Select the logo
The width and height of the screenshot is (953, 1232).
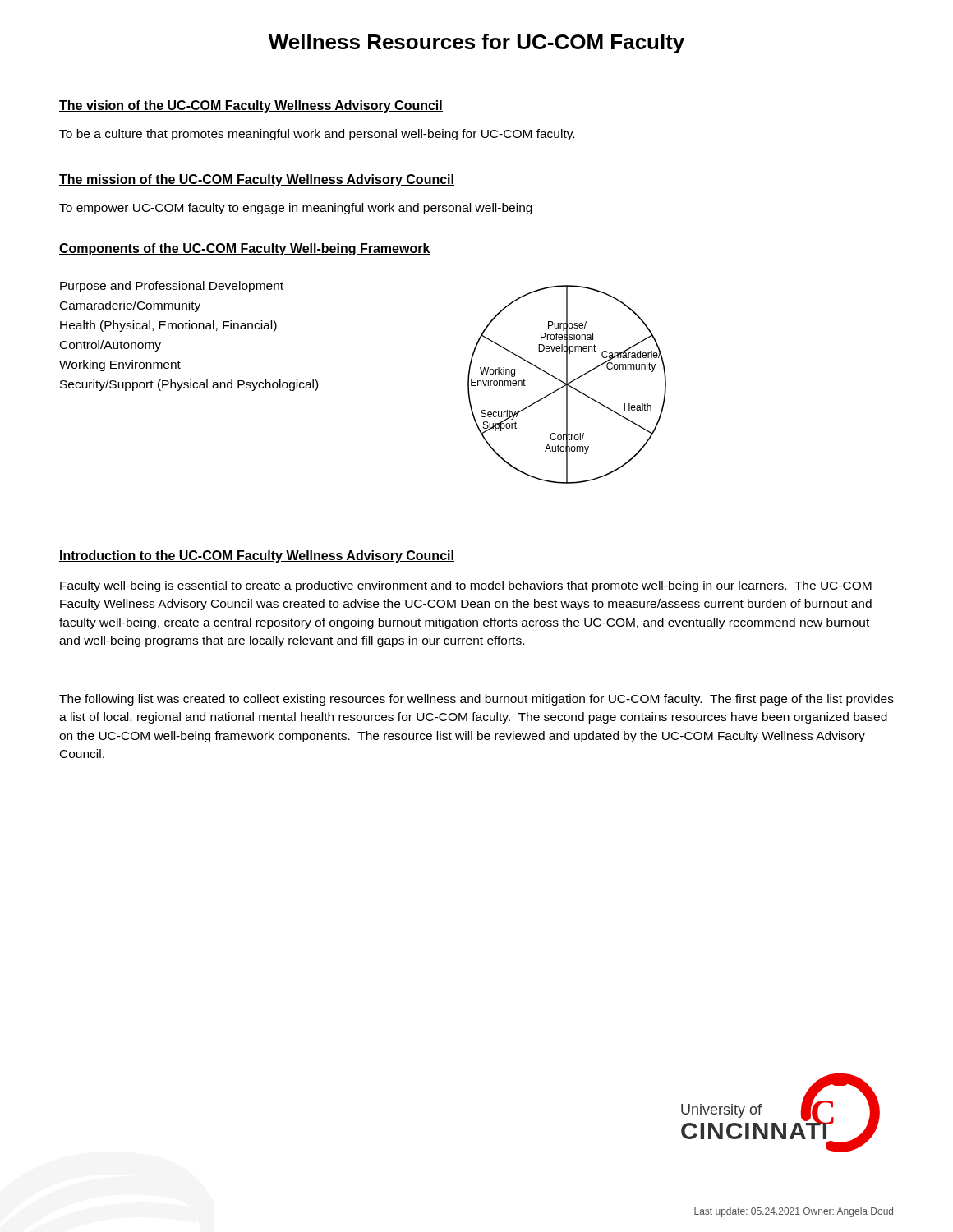787,1112
